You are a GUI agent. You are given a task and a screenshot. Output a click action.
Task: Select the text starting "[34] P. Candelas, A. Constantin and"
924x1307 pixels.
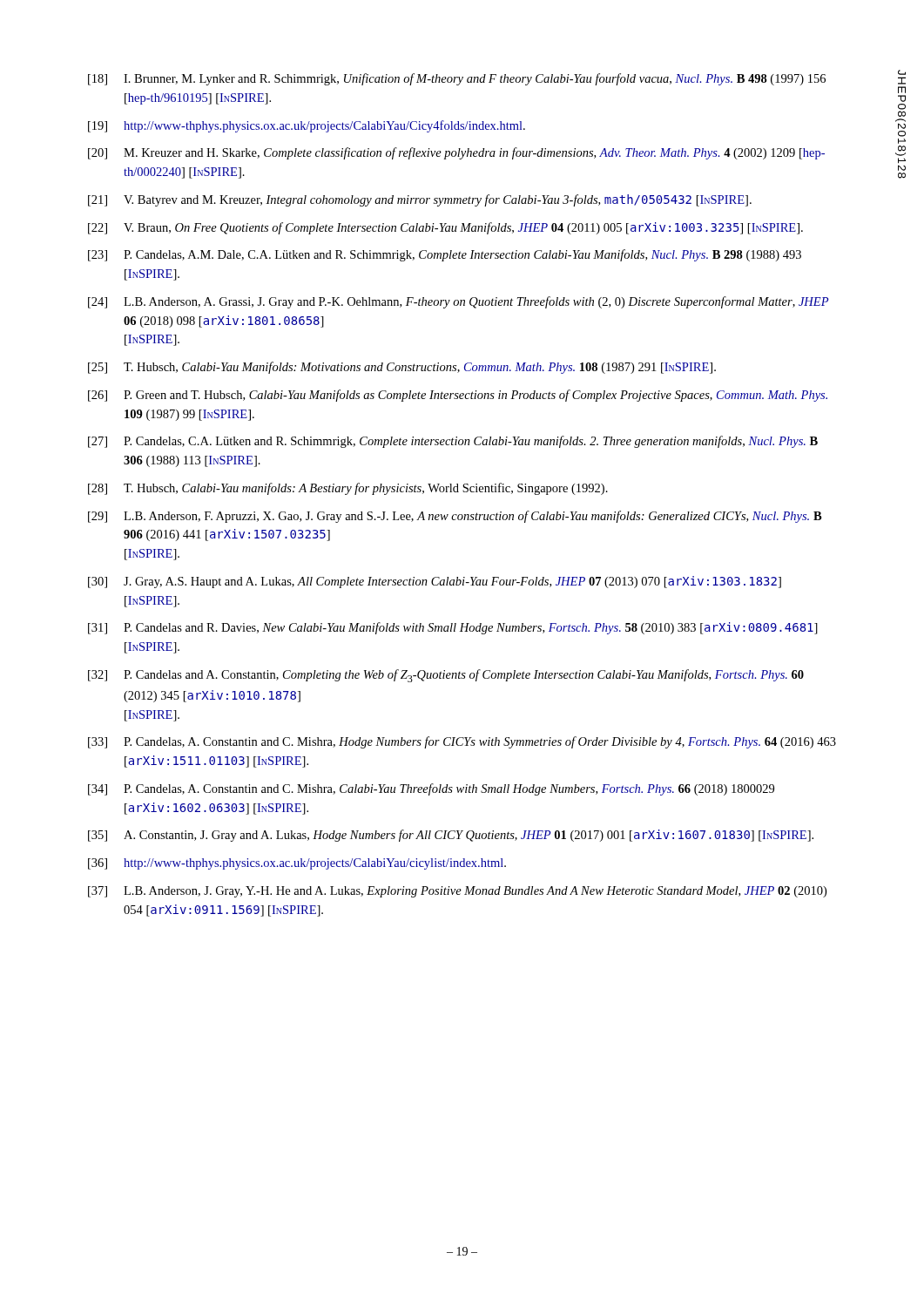tap(462, 799)
